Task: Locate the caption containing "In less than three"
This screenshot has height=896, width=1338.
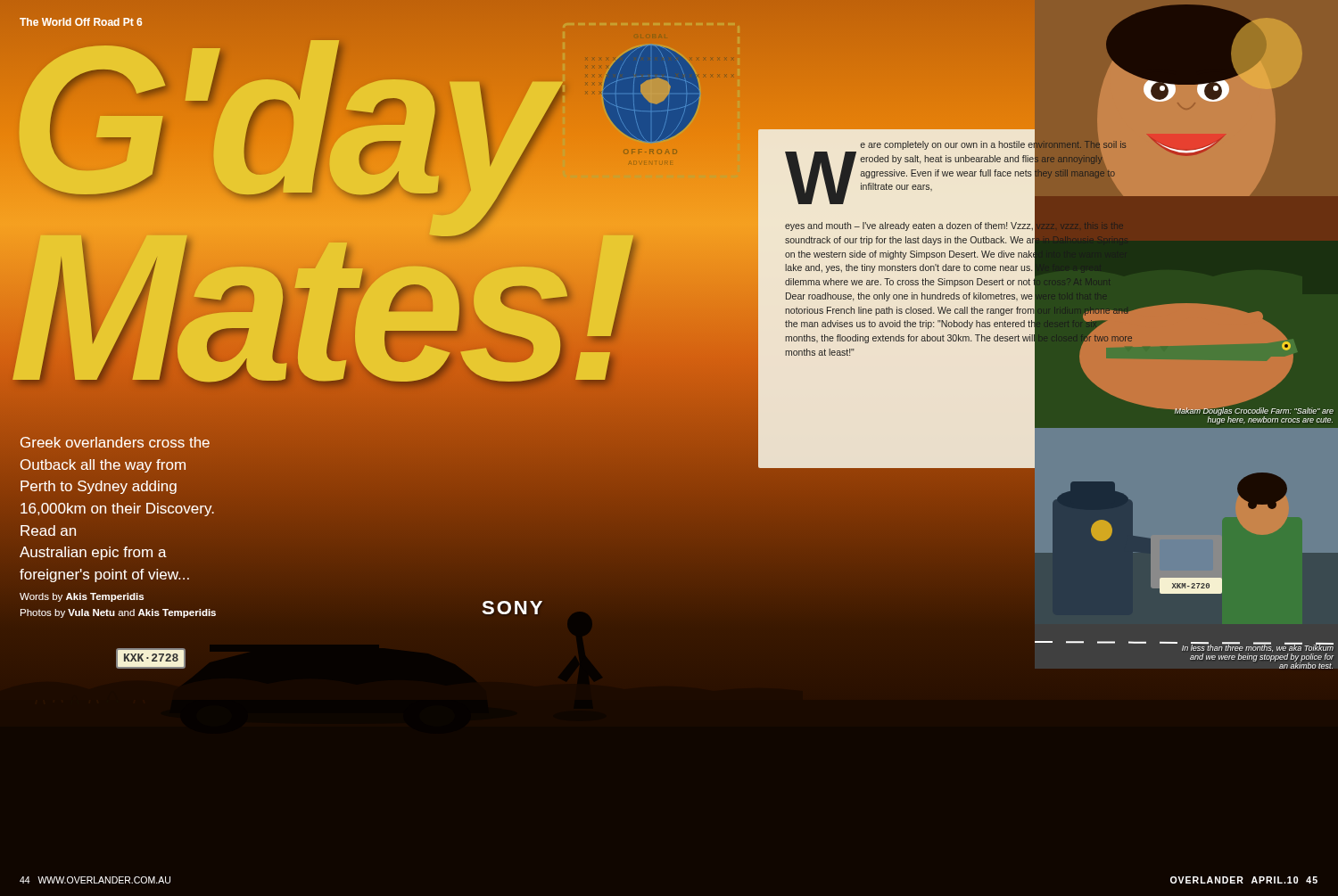Action: [x=1258, y=657]
